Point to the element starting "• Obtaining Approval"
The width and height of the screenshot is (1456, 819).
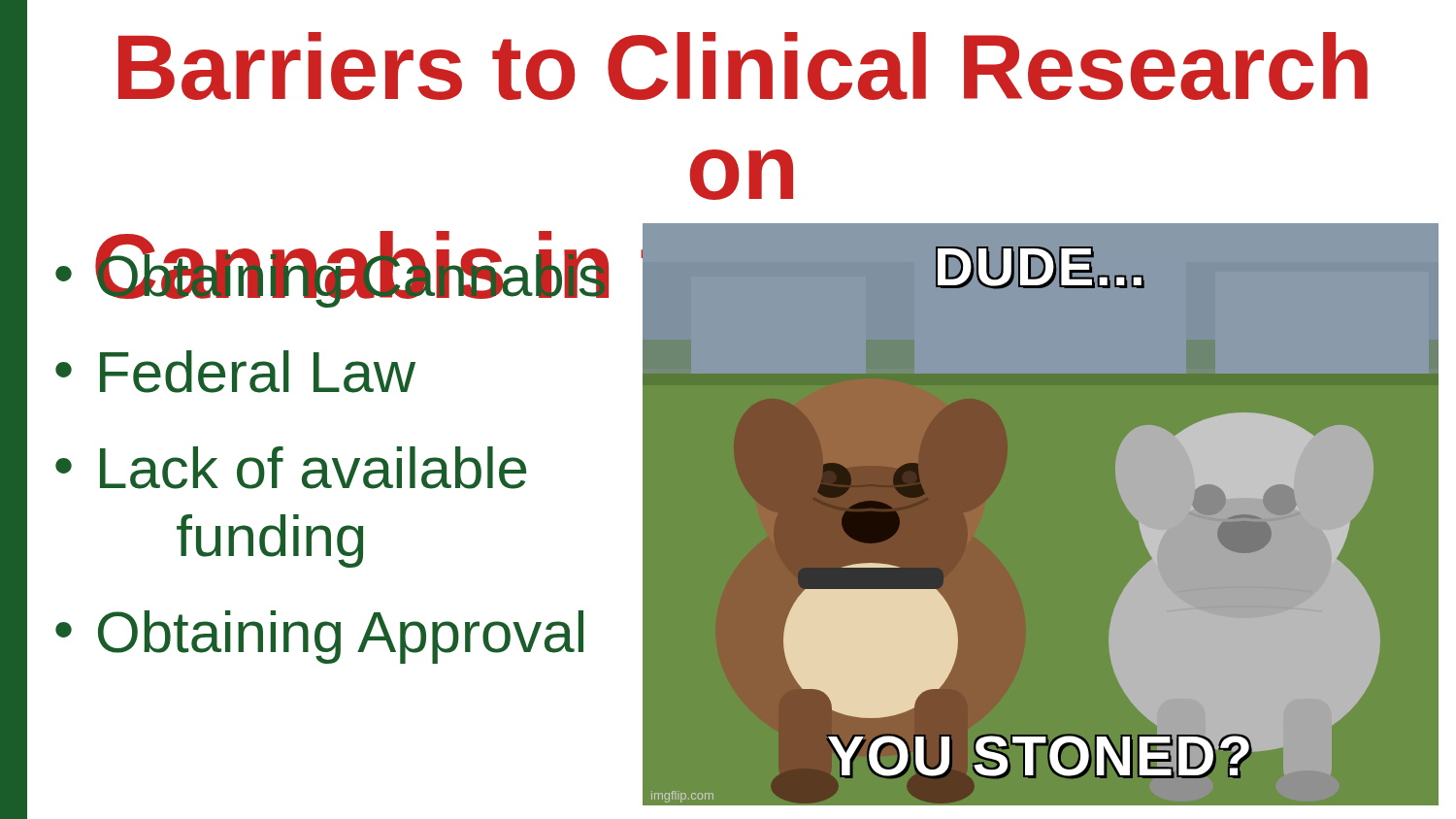click(x=320, y=633)
